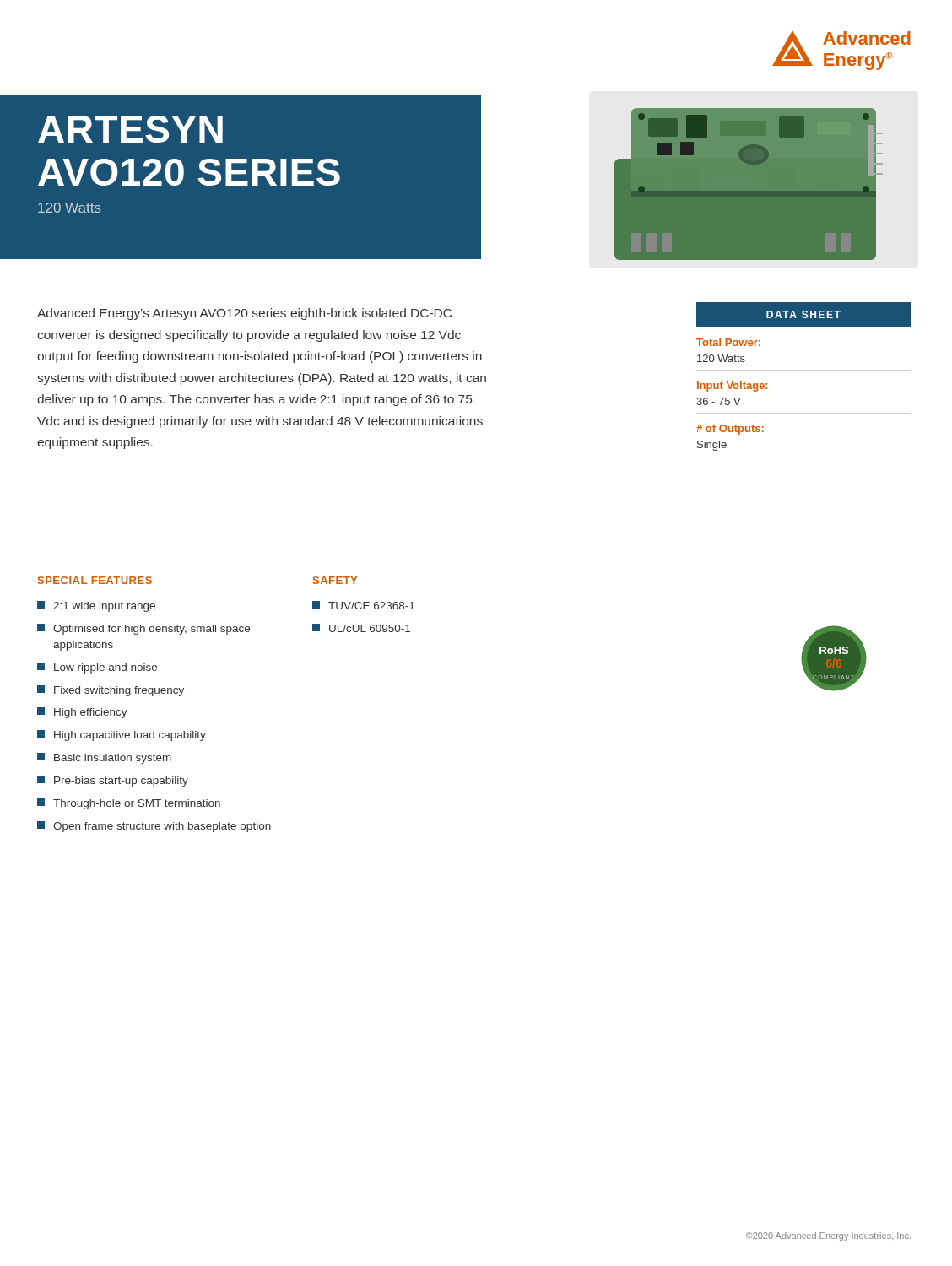Click on the section header that reads "DATA SHEET"

click(804, 315)
